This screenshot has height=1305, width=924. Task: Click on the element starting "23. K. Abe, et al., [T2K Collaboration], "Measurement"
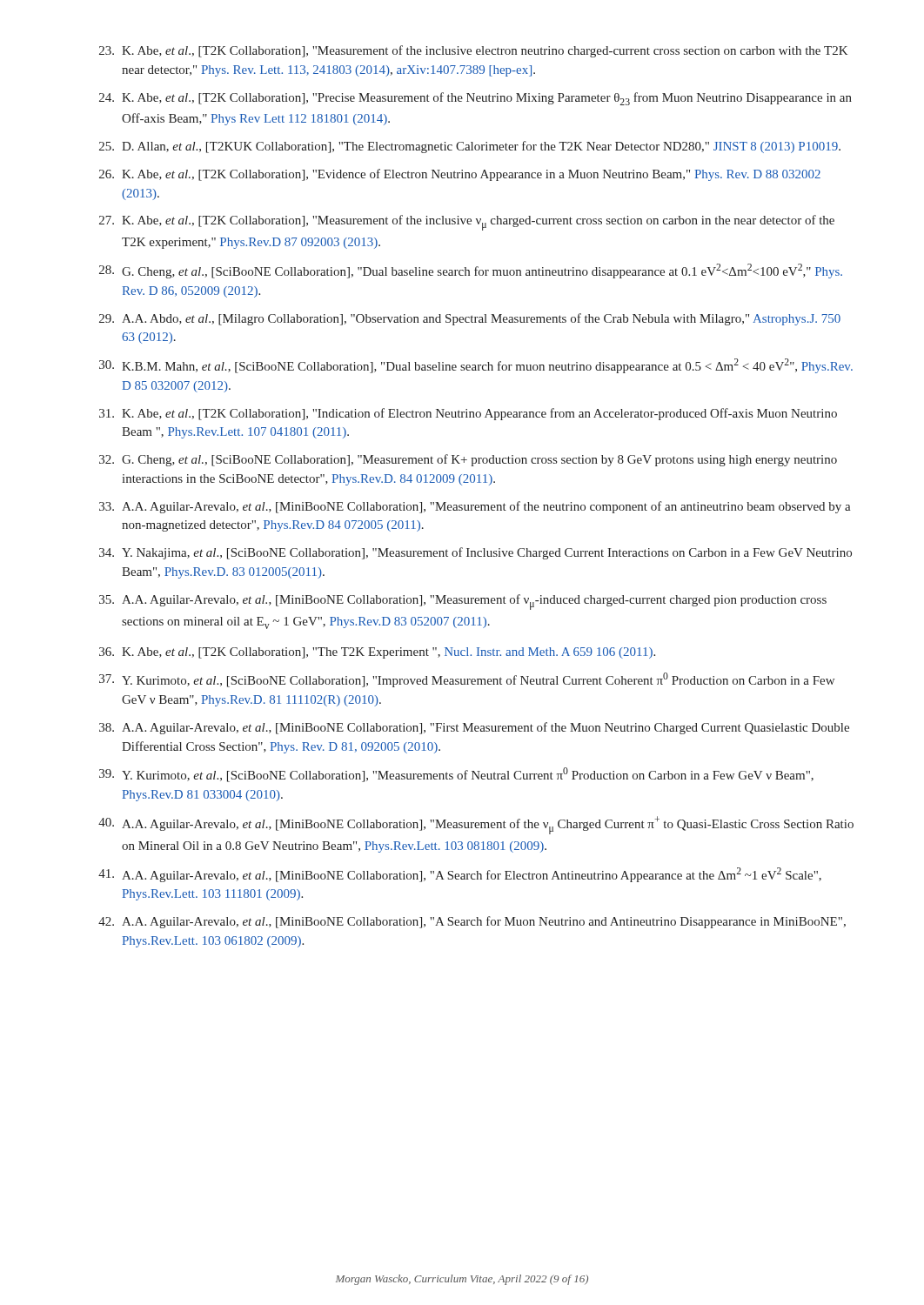pos(466,61)
